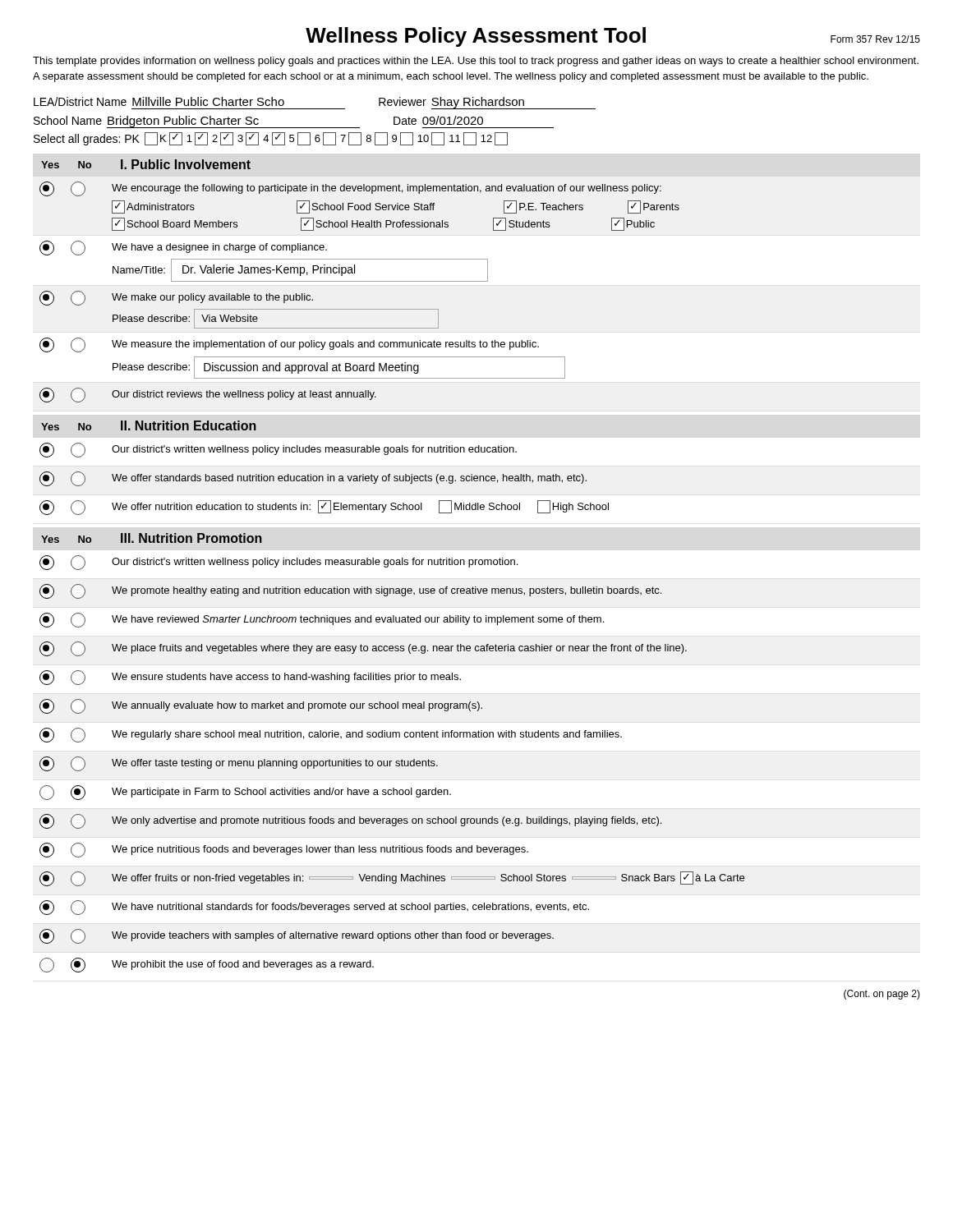953x1232 pixels.
Task: Where is the passage that starts "This template provides information on wellness policy"?
Action: click(x=476, y=68)
